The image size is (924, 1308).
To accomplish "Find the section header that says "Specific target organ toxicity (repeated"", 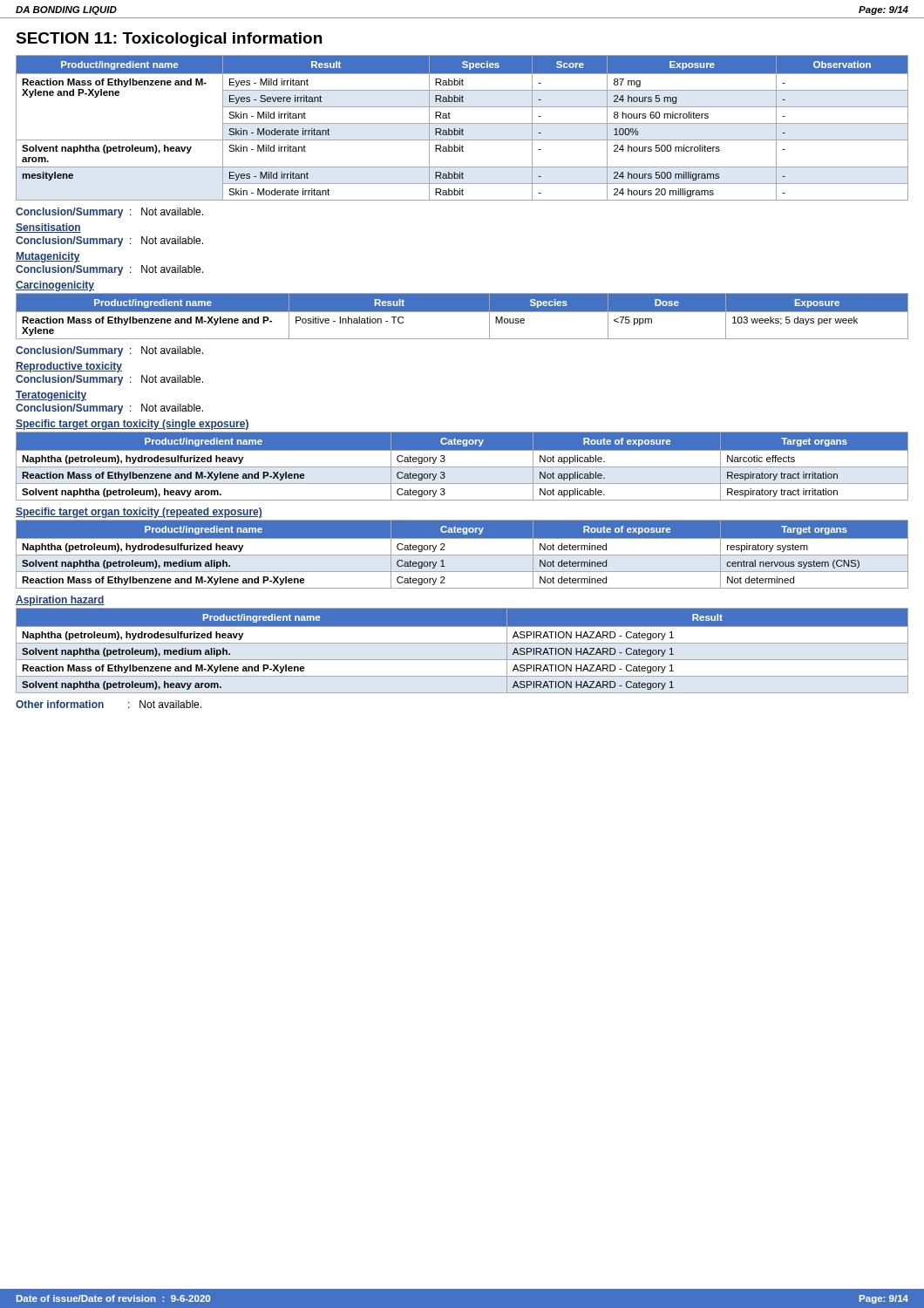I will (139, 512).
